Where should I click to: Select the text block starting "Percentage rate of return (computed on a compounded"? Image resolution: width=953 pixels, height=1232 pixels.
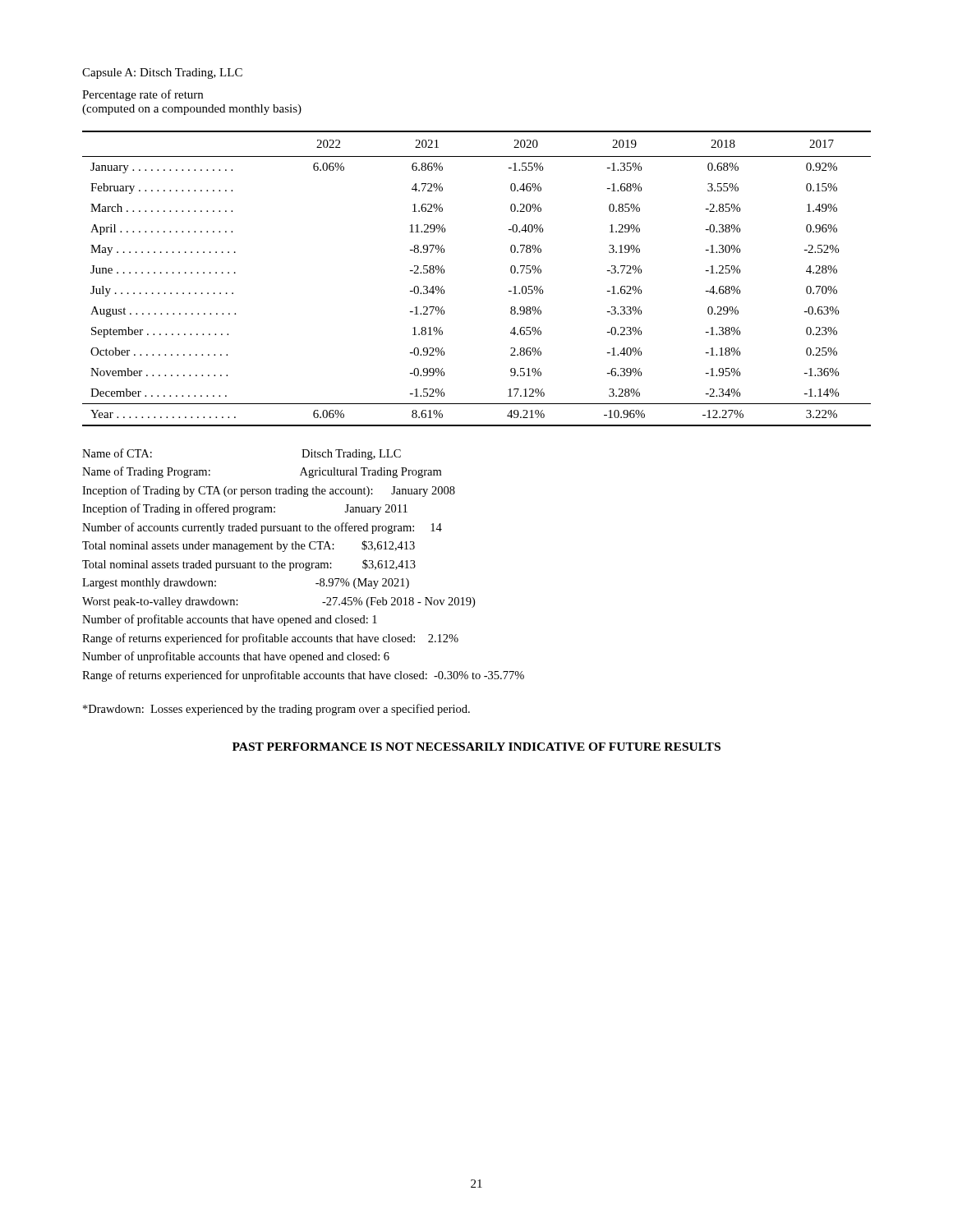(192, 101)
